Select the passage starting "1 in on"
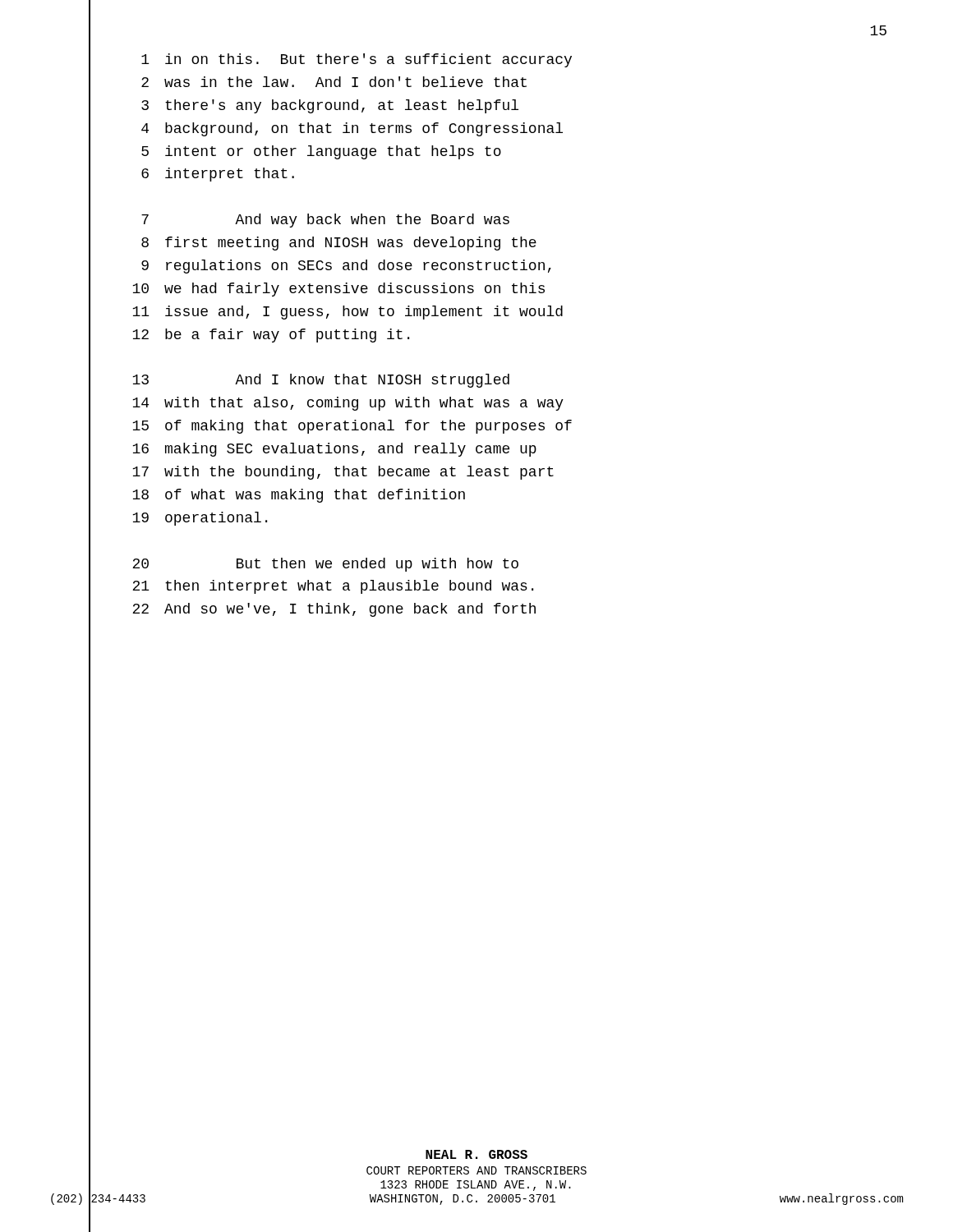This screenshot has height=1232, width=953. click(x=357, y=60)
